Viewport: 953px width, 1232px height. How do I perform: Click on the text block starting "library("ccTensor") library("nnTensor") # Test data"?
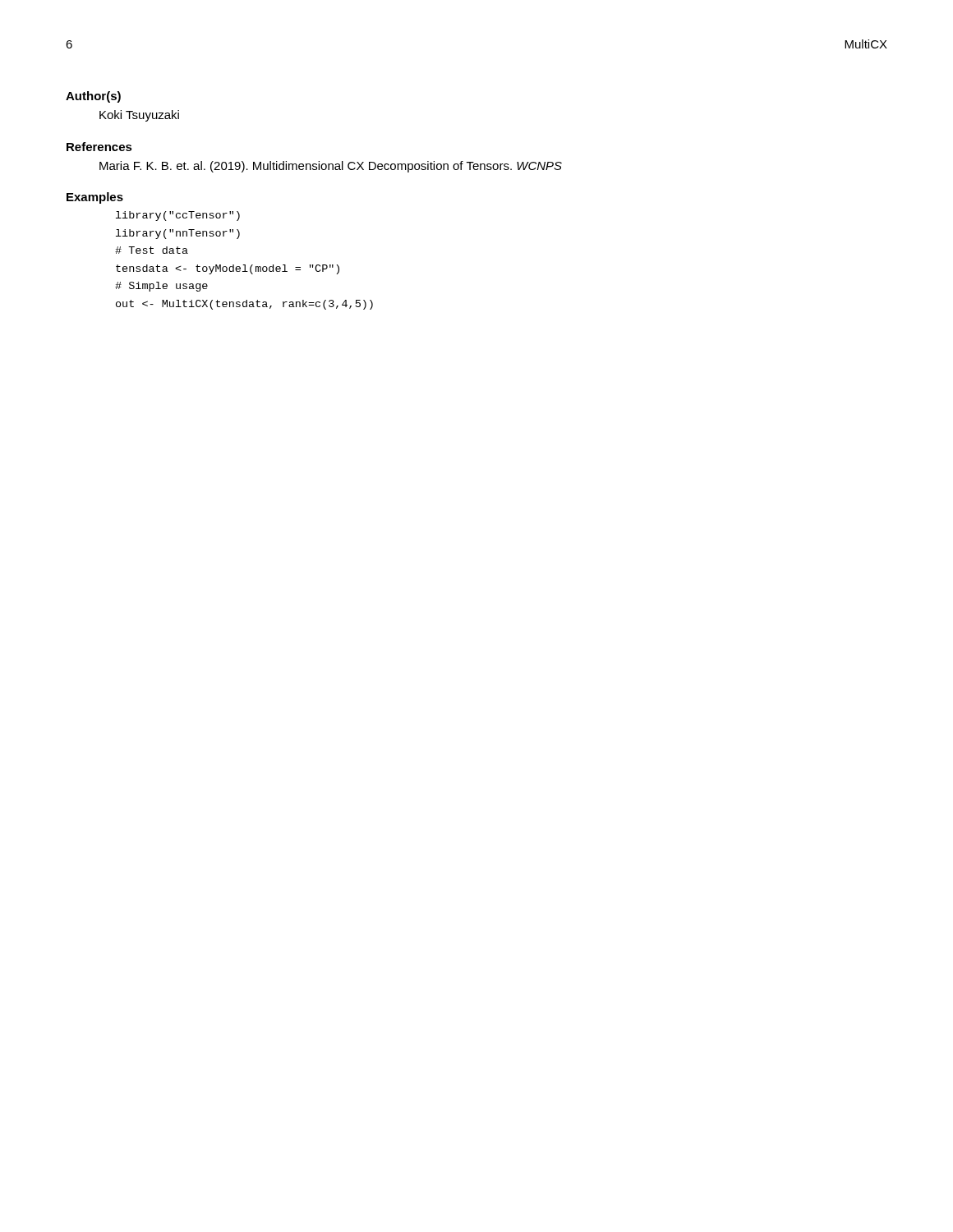pyautogui.click(x=245, y=260)
